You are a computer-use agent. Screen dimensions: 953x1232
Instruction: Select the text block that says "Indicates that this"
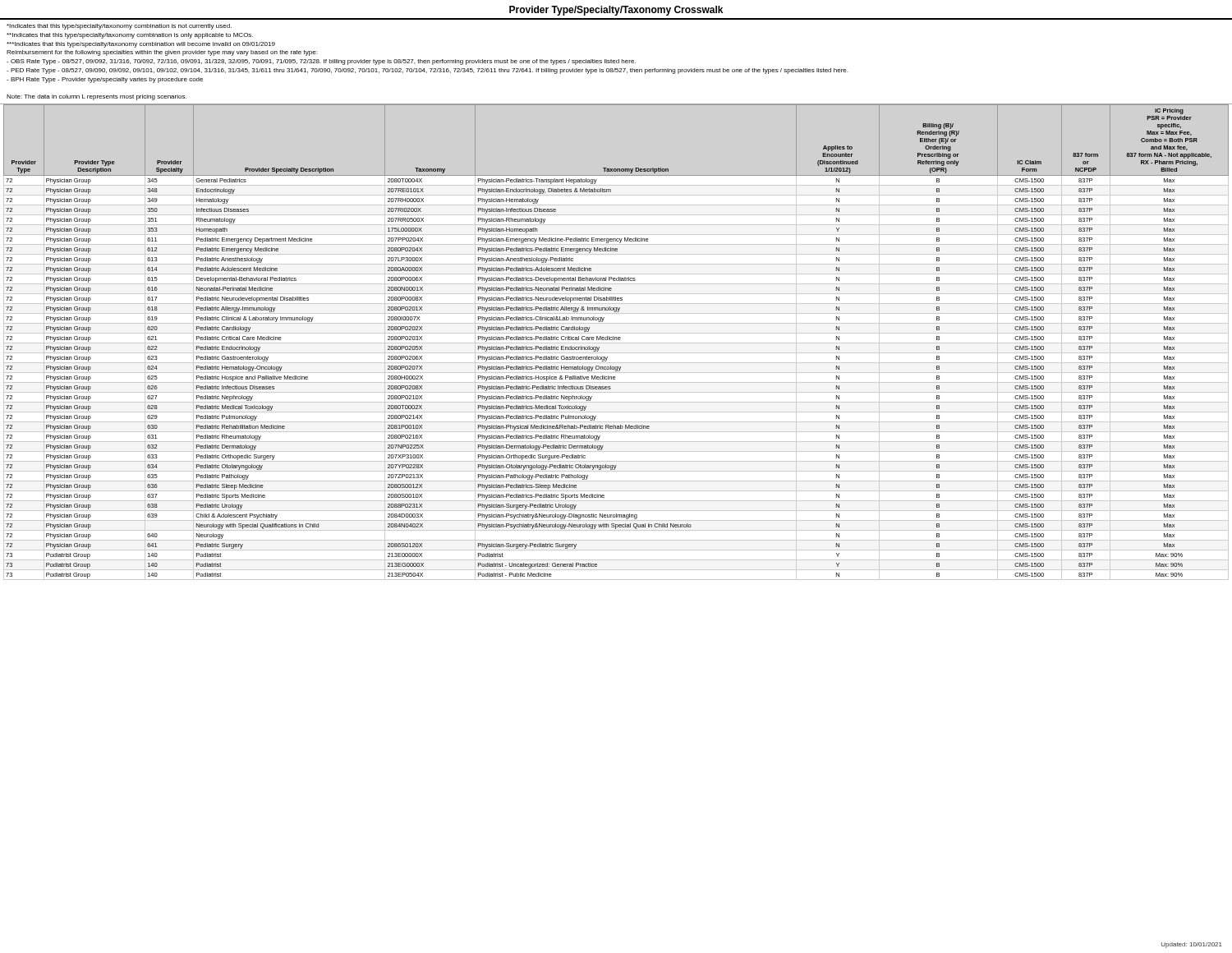tap(428, 61)
